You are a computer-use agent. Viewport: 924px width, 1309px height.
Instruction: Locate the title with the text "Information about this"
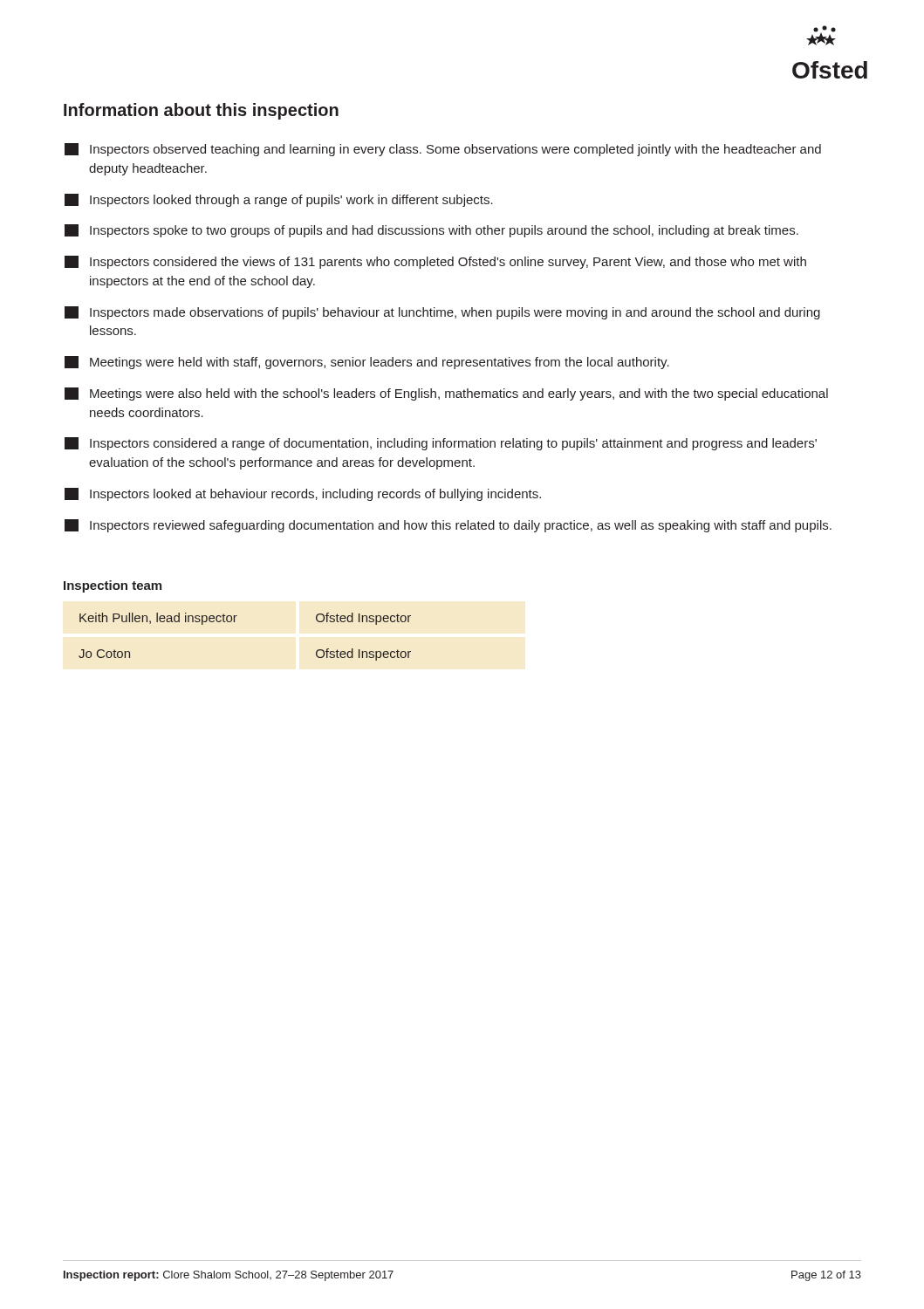pyautogui.click(x=201, y=110)
